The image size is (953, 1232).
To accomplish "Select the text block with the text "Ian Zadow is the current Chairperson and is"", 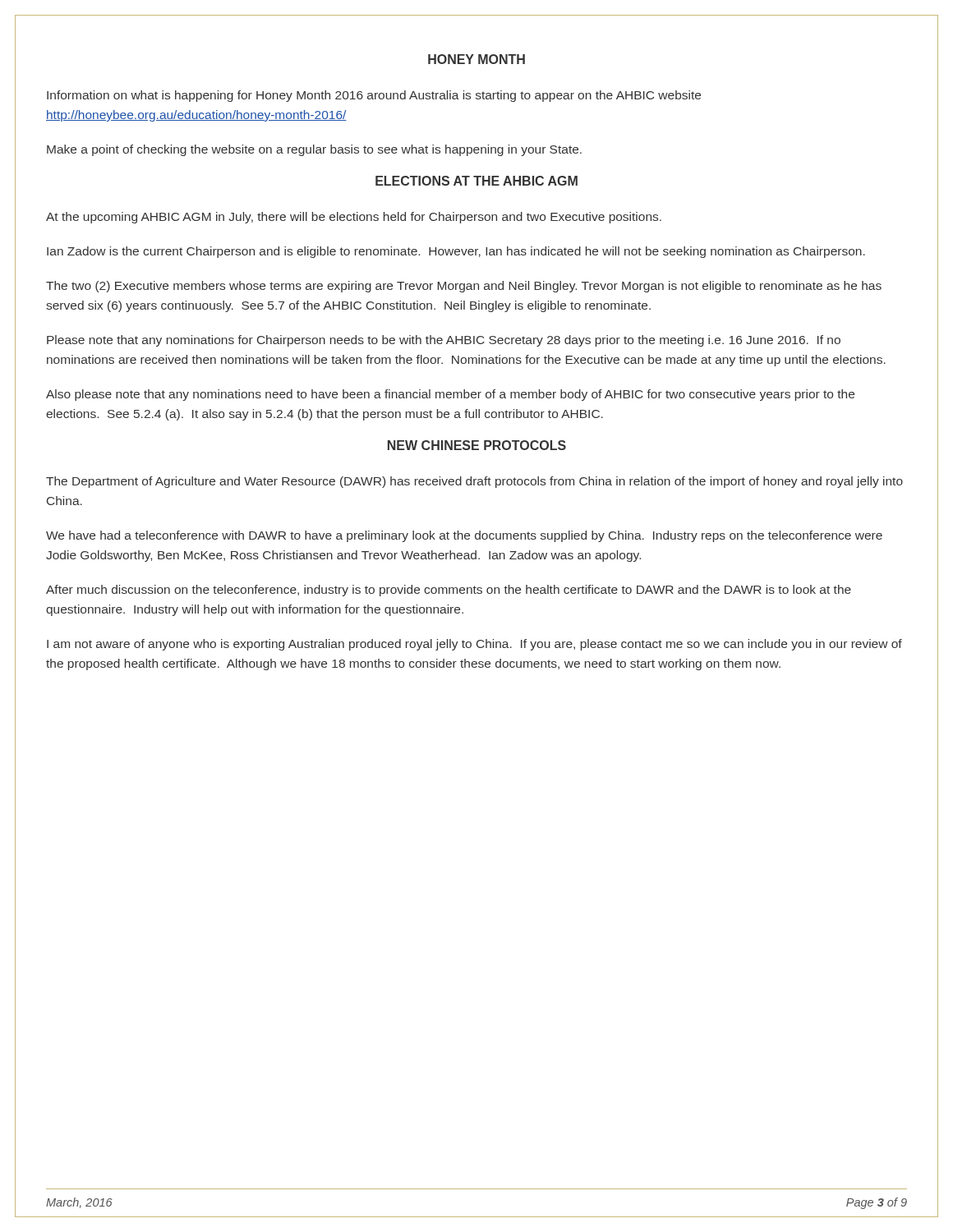I will pyautogui.click(x=456, y=251).
